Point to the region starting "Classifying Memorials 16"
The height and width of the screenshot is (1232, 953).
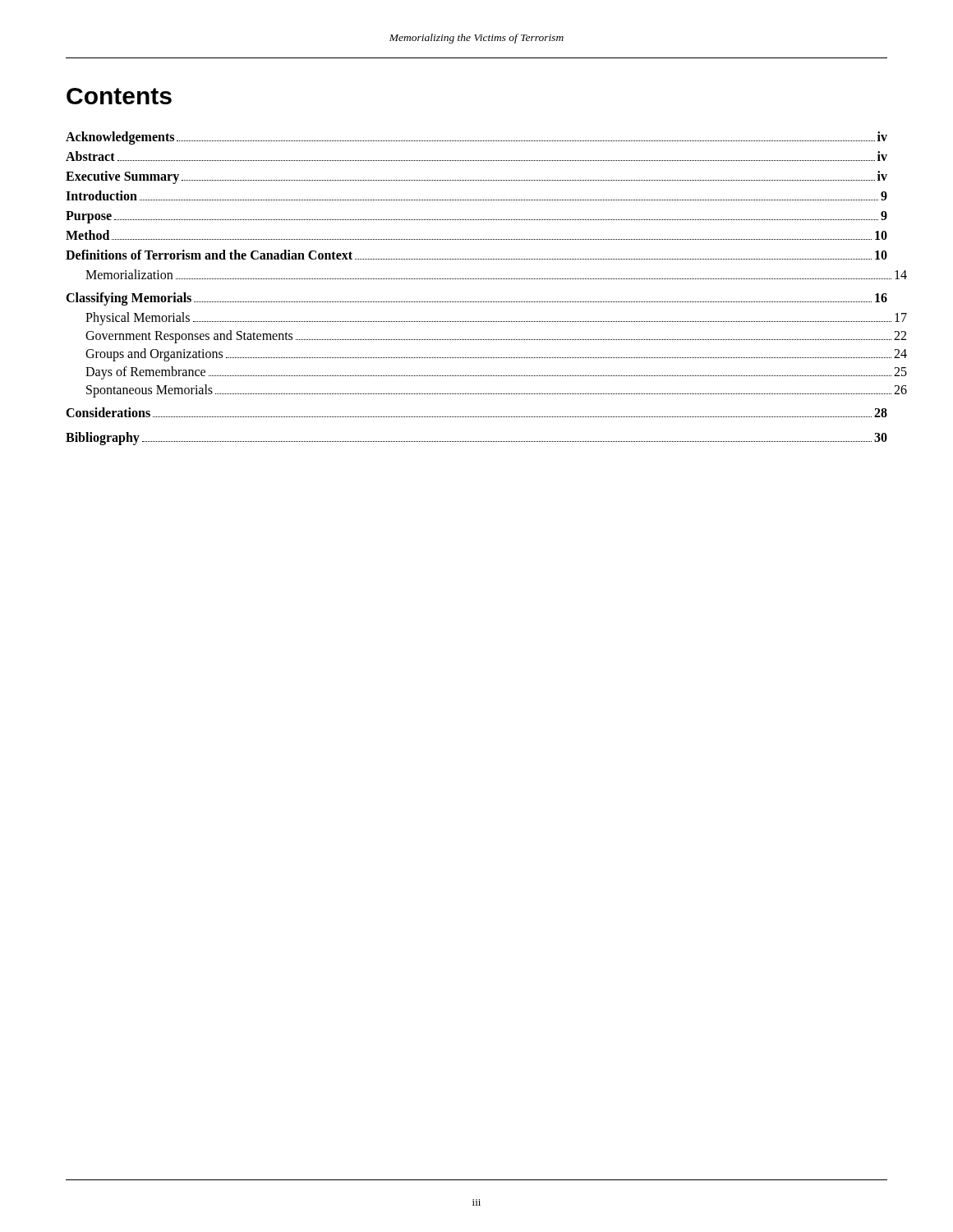coord(476,298)
